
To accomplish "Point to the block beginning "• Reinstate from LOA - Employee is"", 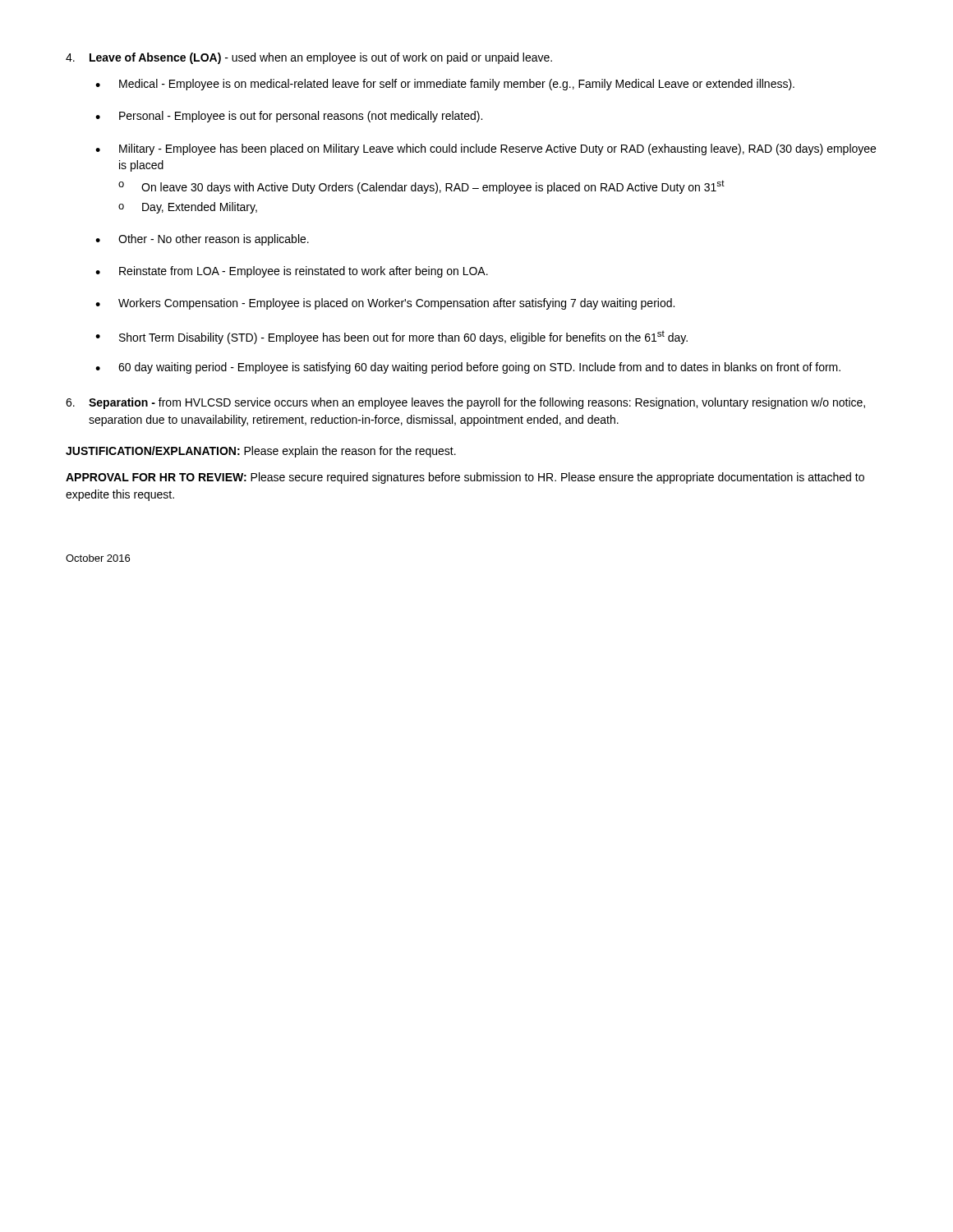I will (x=491, y=273).
